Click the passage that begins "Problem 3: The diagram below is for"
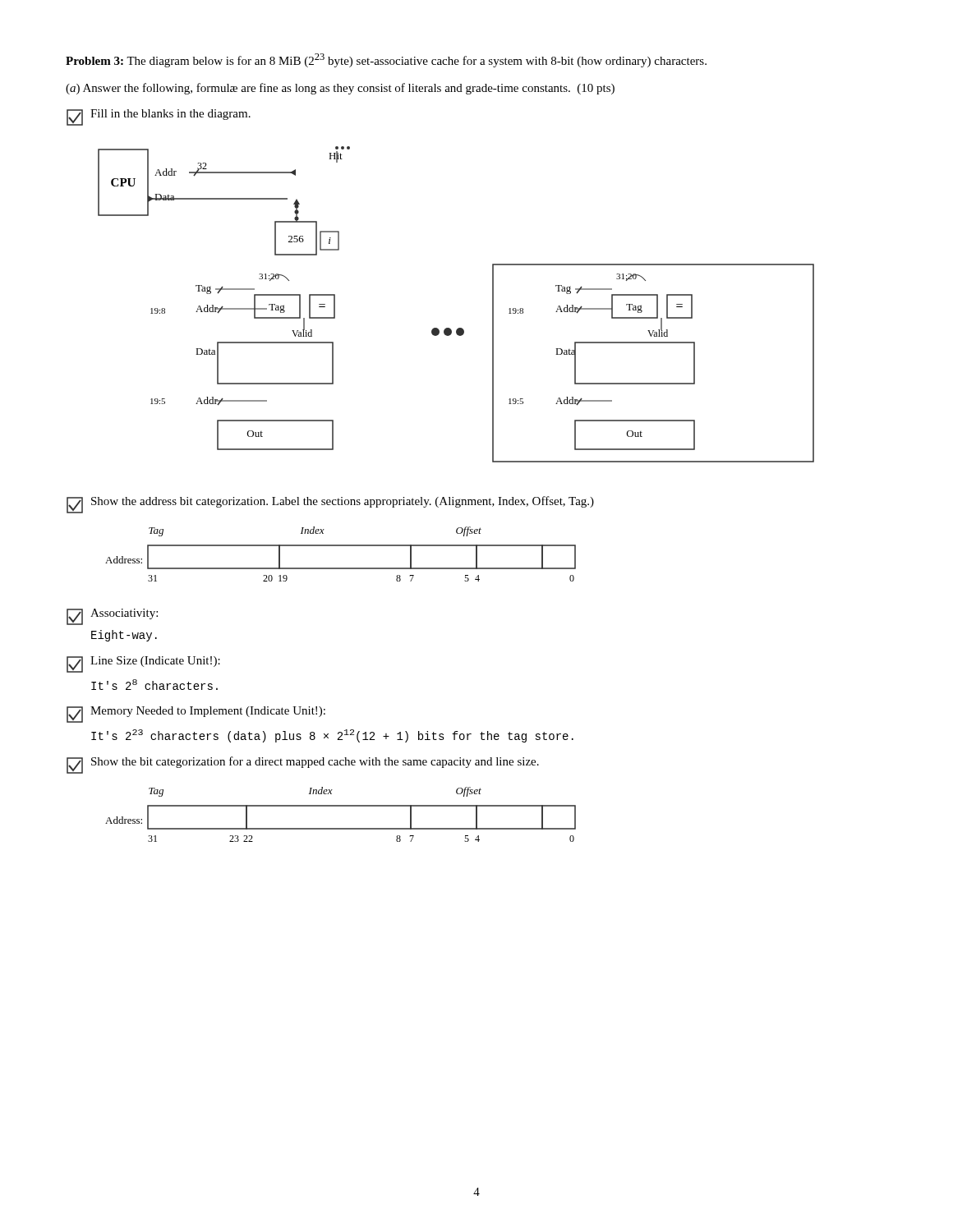The image size is (953, 1232). [386, 59]
